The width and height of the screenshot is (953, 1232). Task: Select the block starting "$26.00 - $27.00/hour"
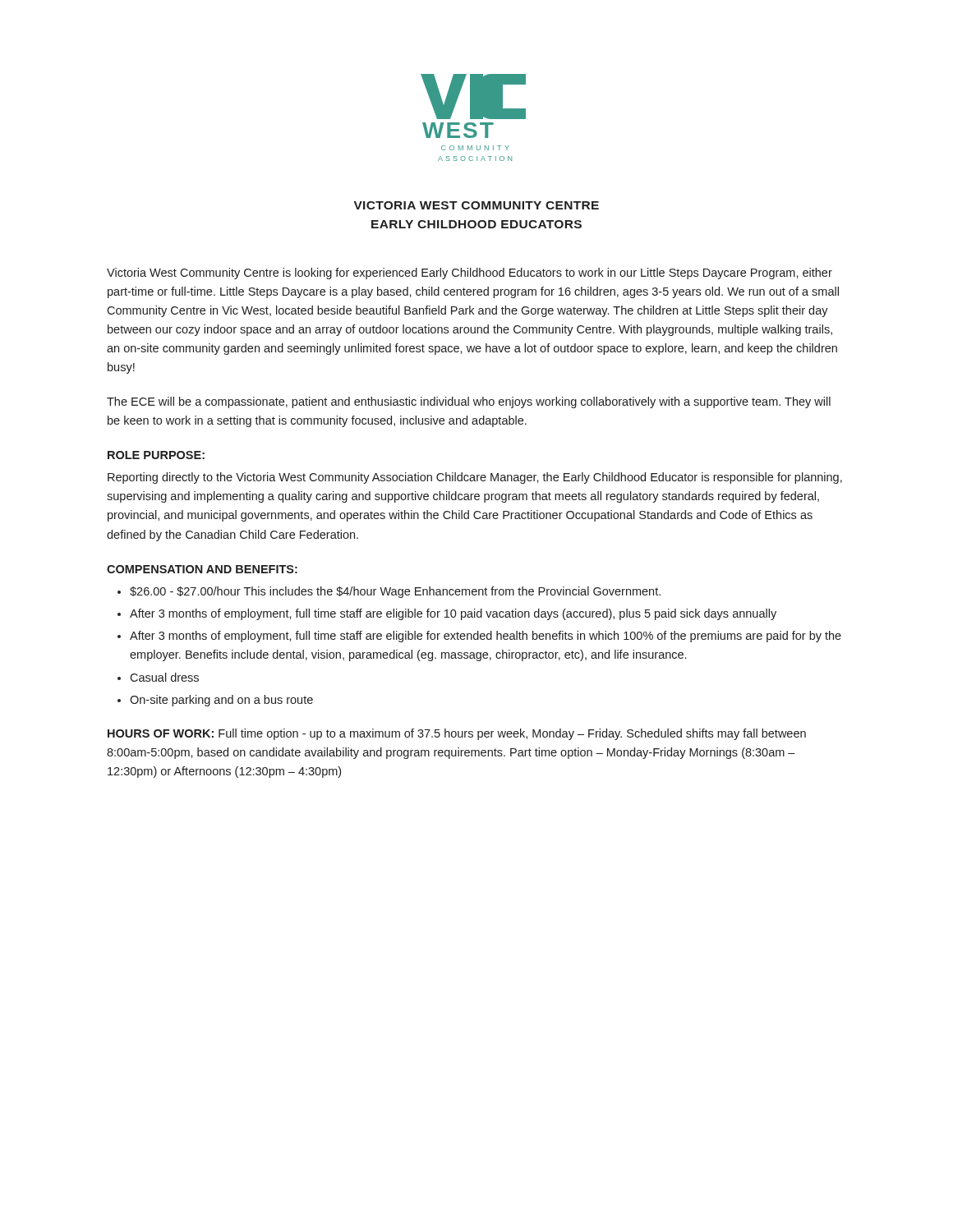pyautogui.click(x=396, y=591)
